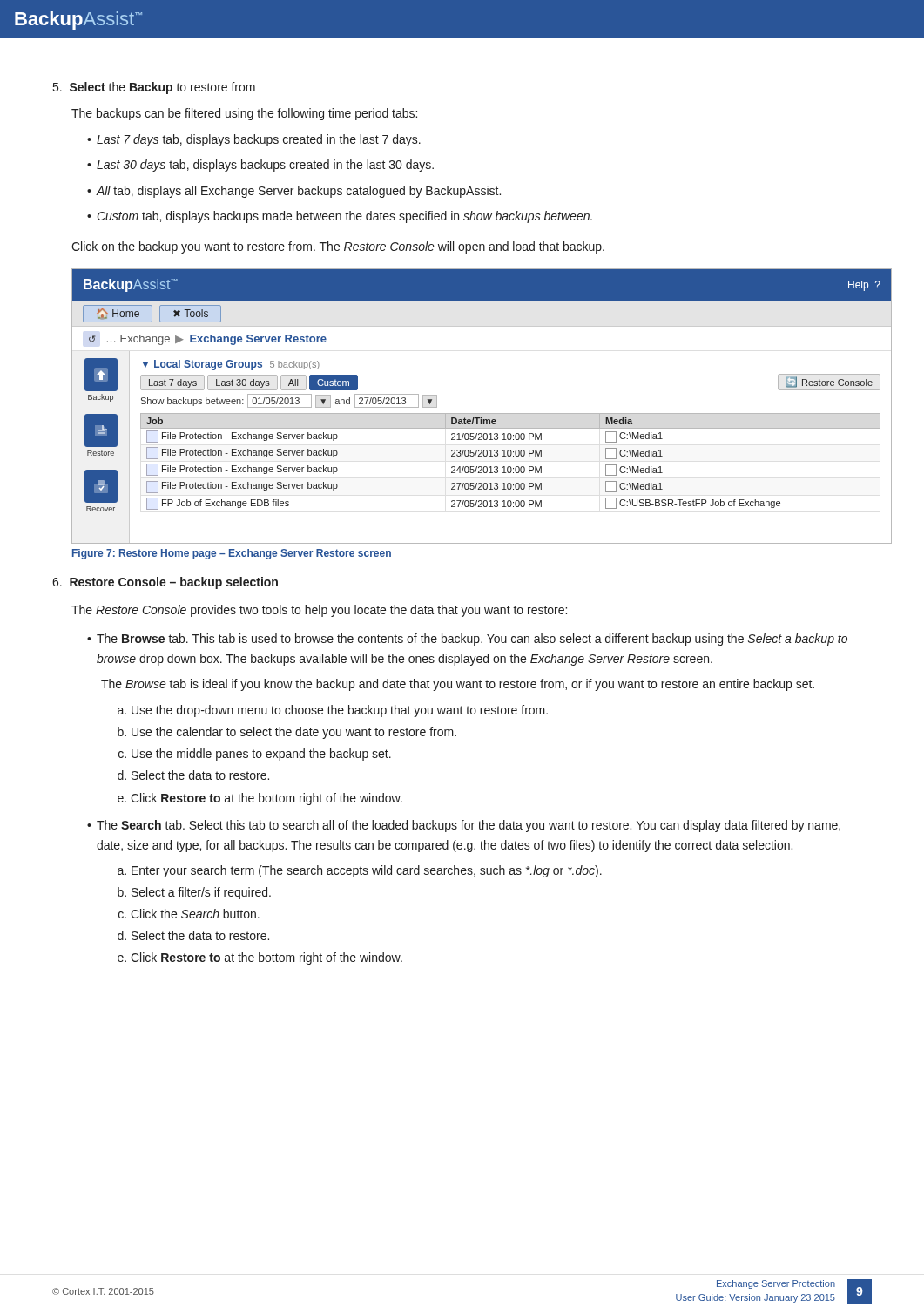Point to the text starting "Enter your search term (The search"
This screenshot has width=924, height=1307.
[360, 871]
